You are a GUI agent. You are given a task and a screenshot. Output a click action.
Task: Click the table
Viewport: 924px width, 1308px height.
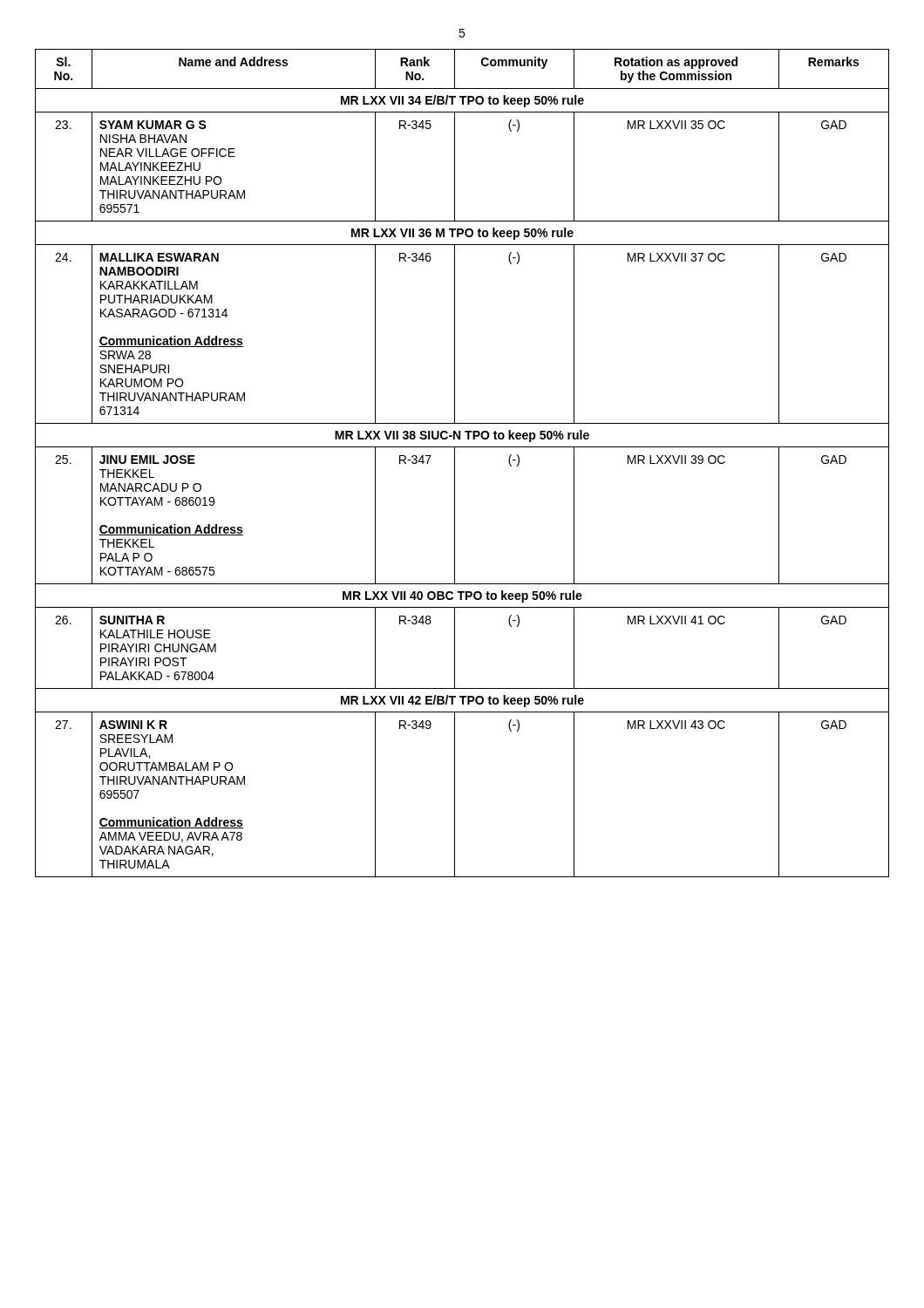462,463
